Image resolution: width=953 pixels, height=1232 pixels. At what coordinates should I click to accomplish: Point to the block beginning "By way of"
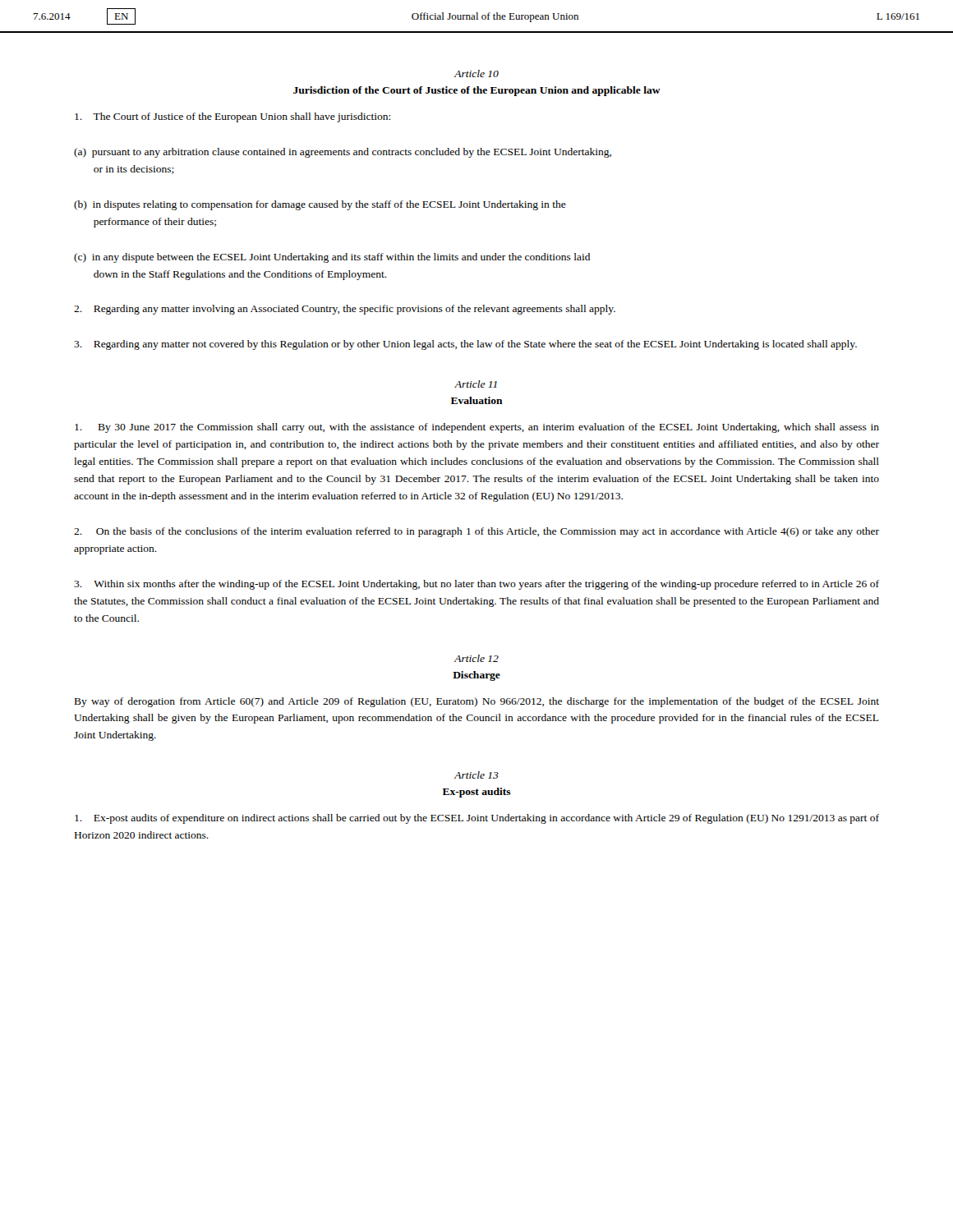pos(476,718)
